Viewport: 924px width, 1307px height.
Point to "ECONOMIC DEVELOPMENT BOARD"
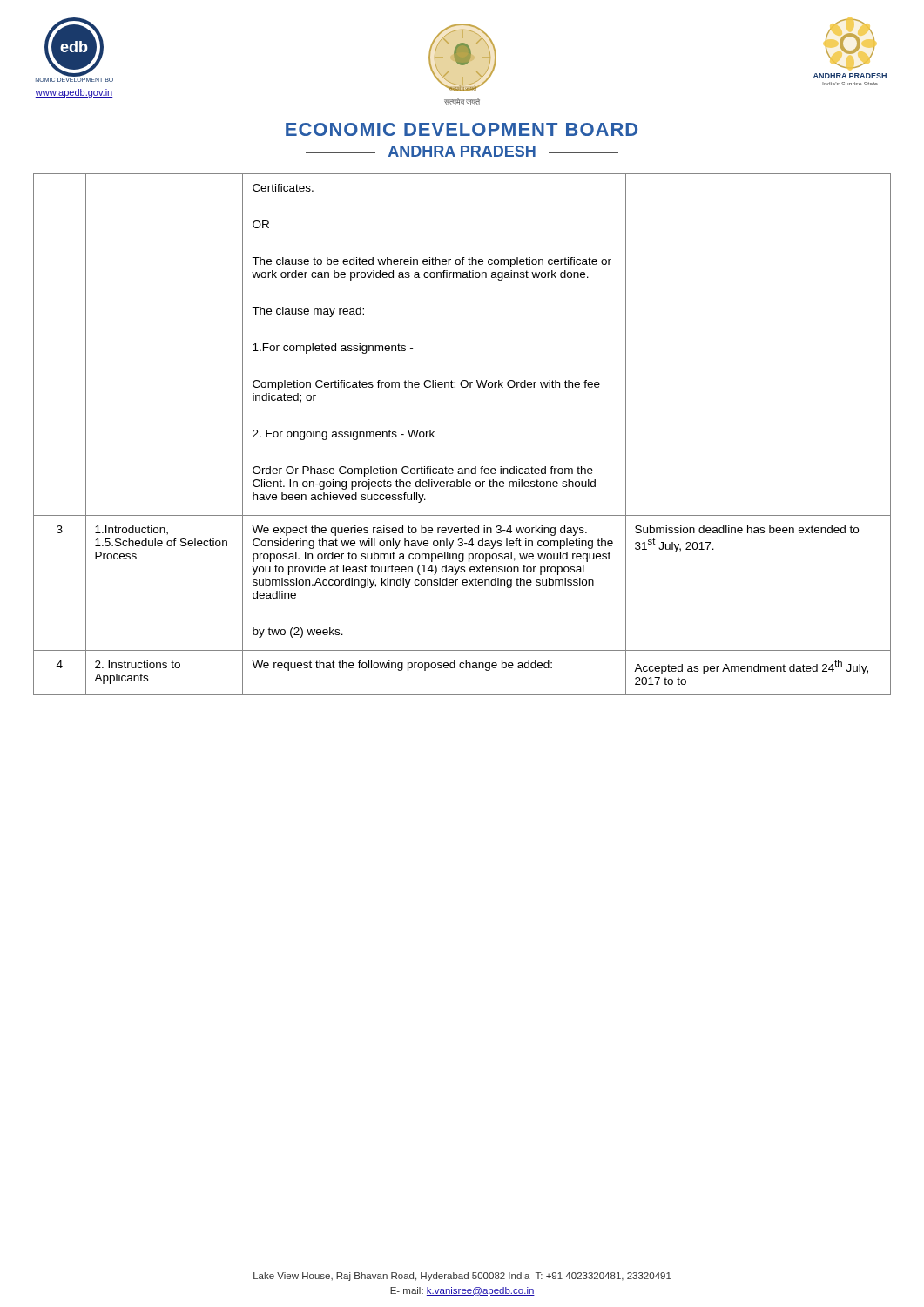tap(462, 129)
